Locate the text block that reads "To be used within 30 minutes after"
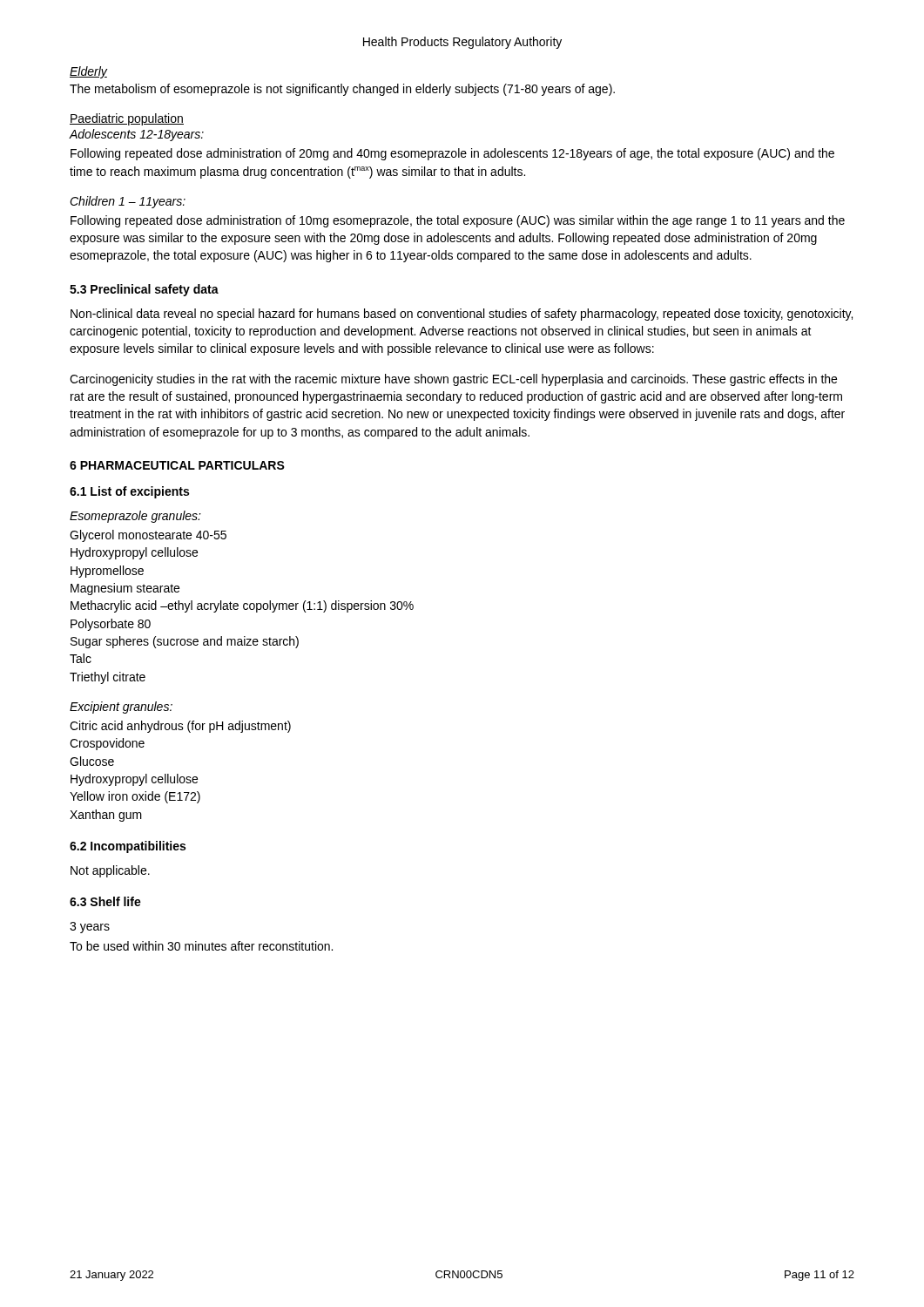The image size is (924, 1307). (202, 946)
